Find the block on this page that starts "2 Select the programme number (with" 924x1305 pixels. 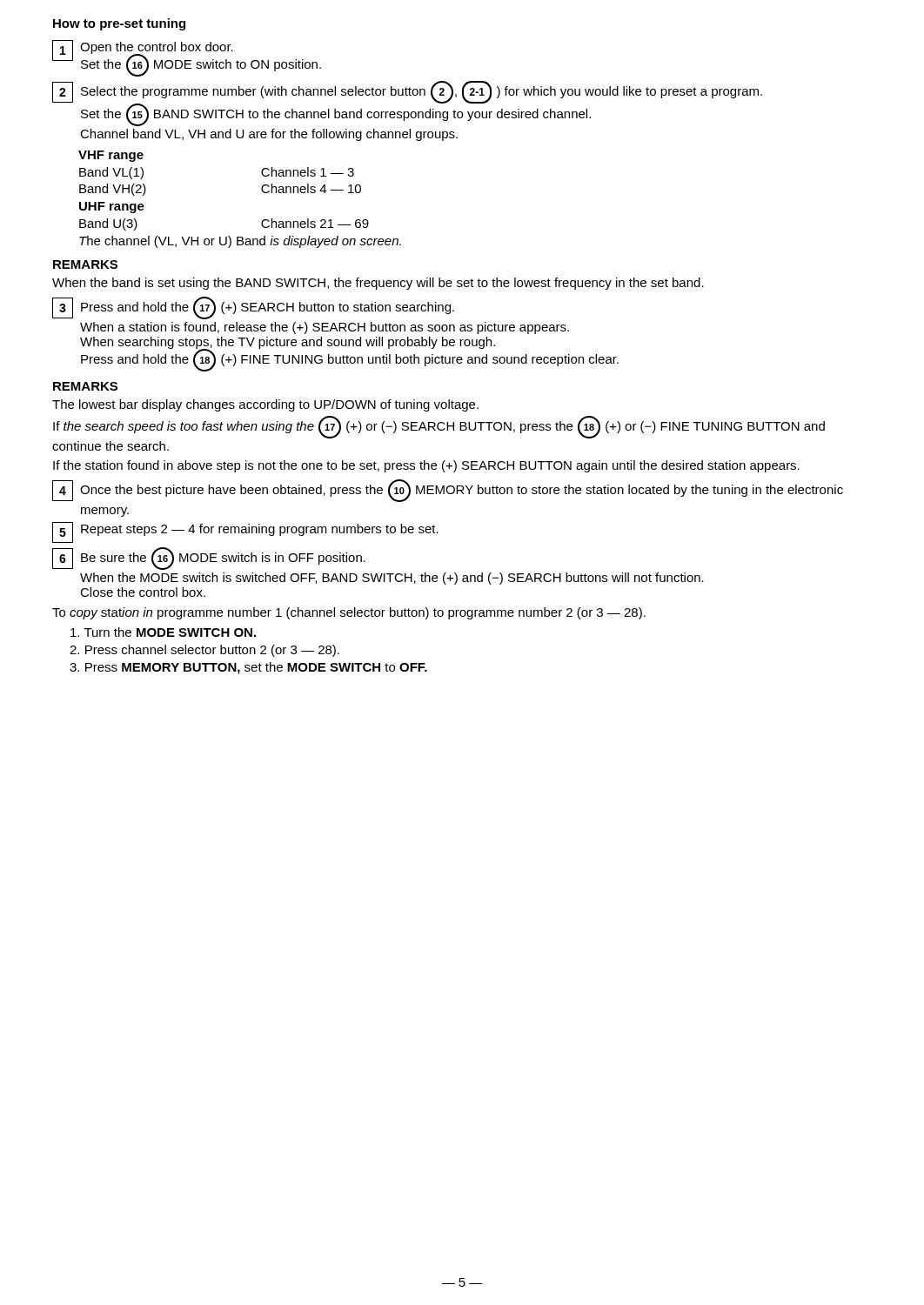462,111
